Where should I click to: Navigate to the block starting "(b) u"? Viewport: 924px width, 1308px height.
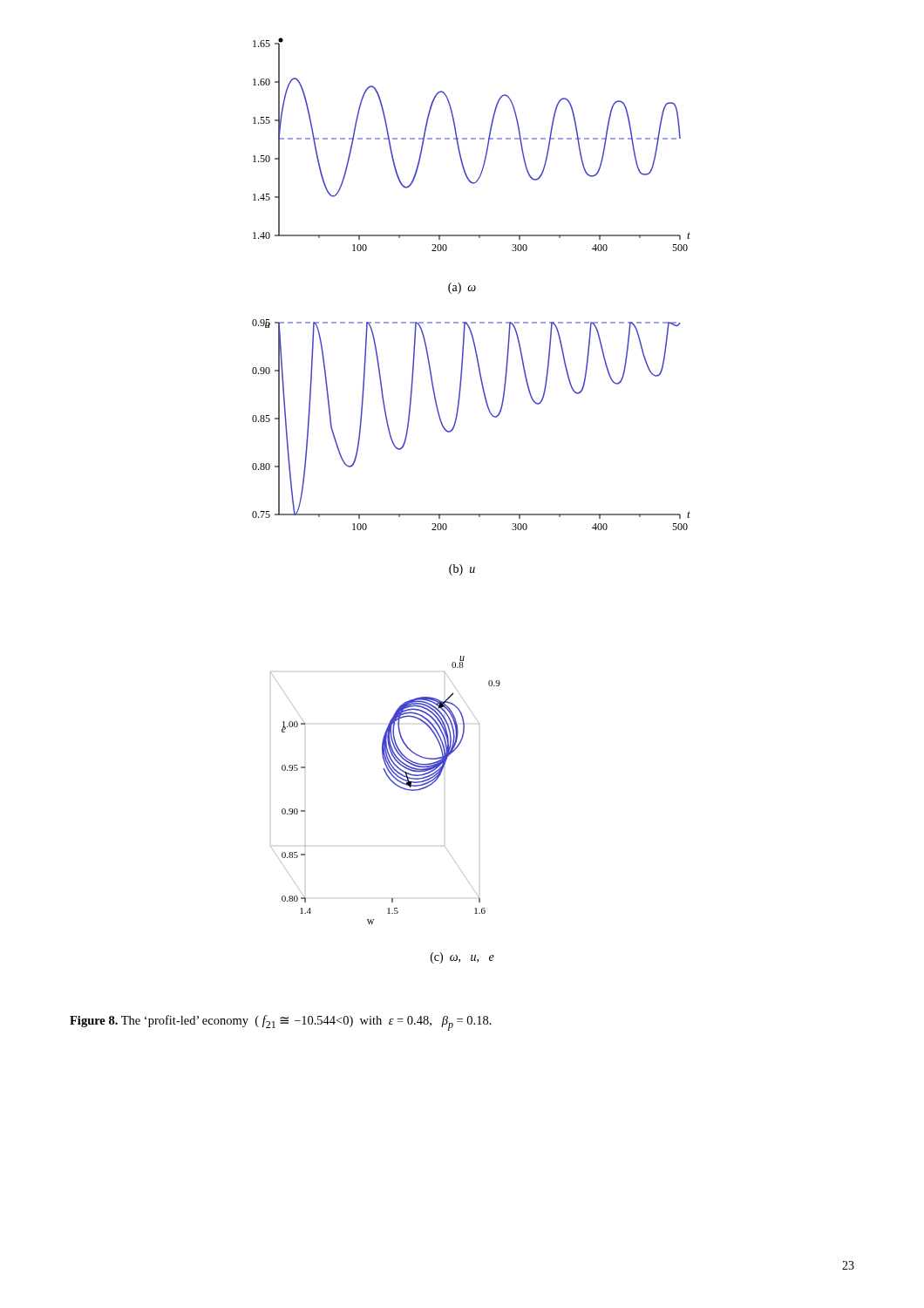(x=462, y=569)
